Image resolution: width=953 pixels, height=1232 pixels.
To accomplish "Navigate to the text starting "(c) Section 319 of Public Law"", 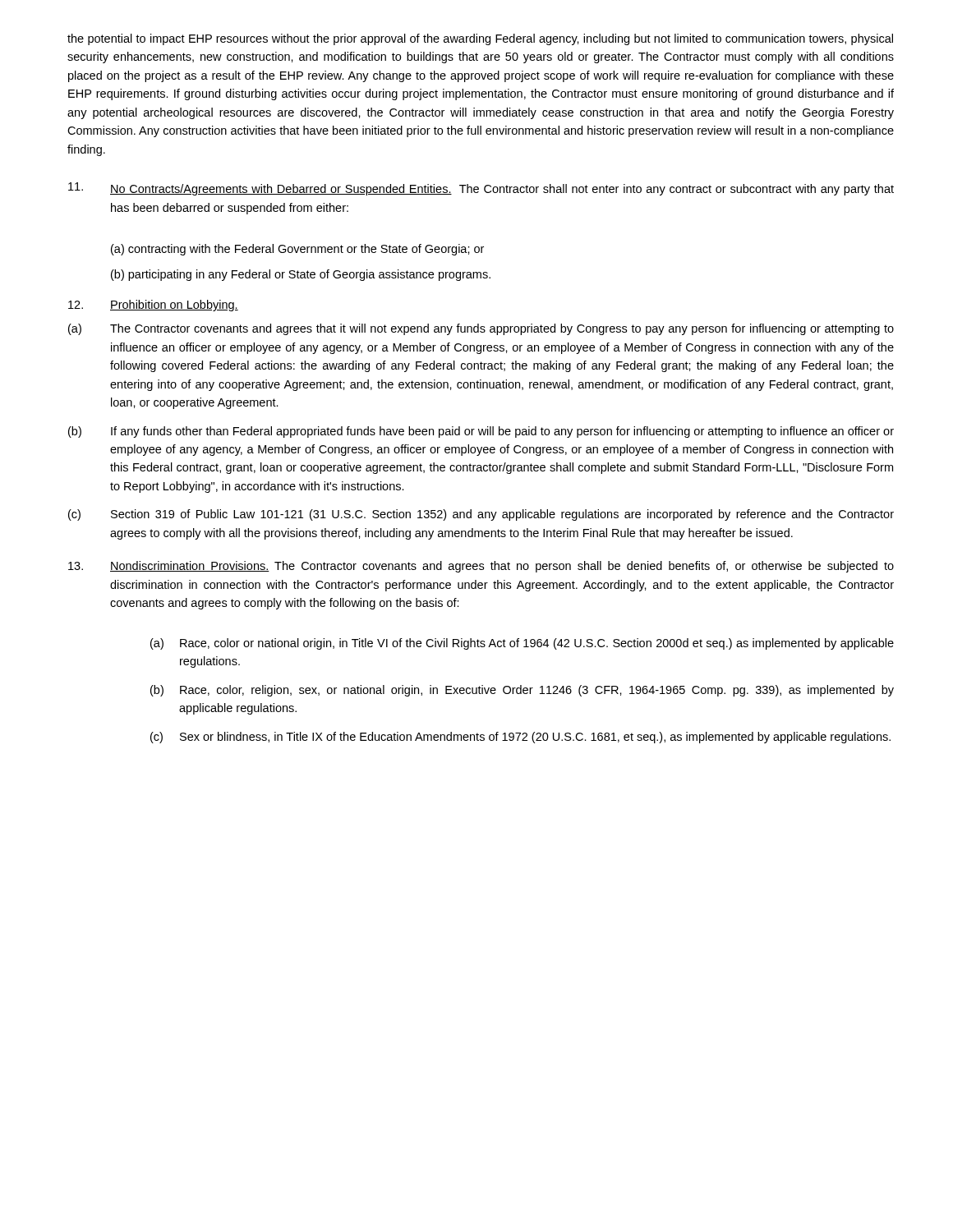I will pyautogui.click(x=481, y=524).
